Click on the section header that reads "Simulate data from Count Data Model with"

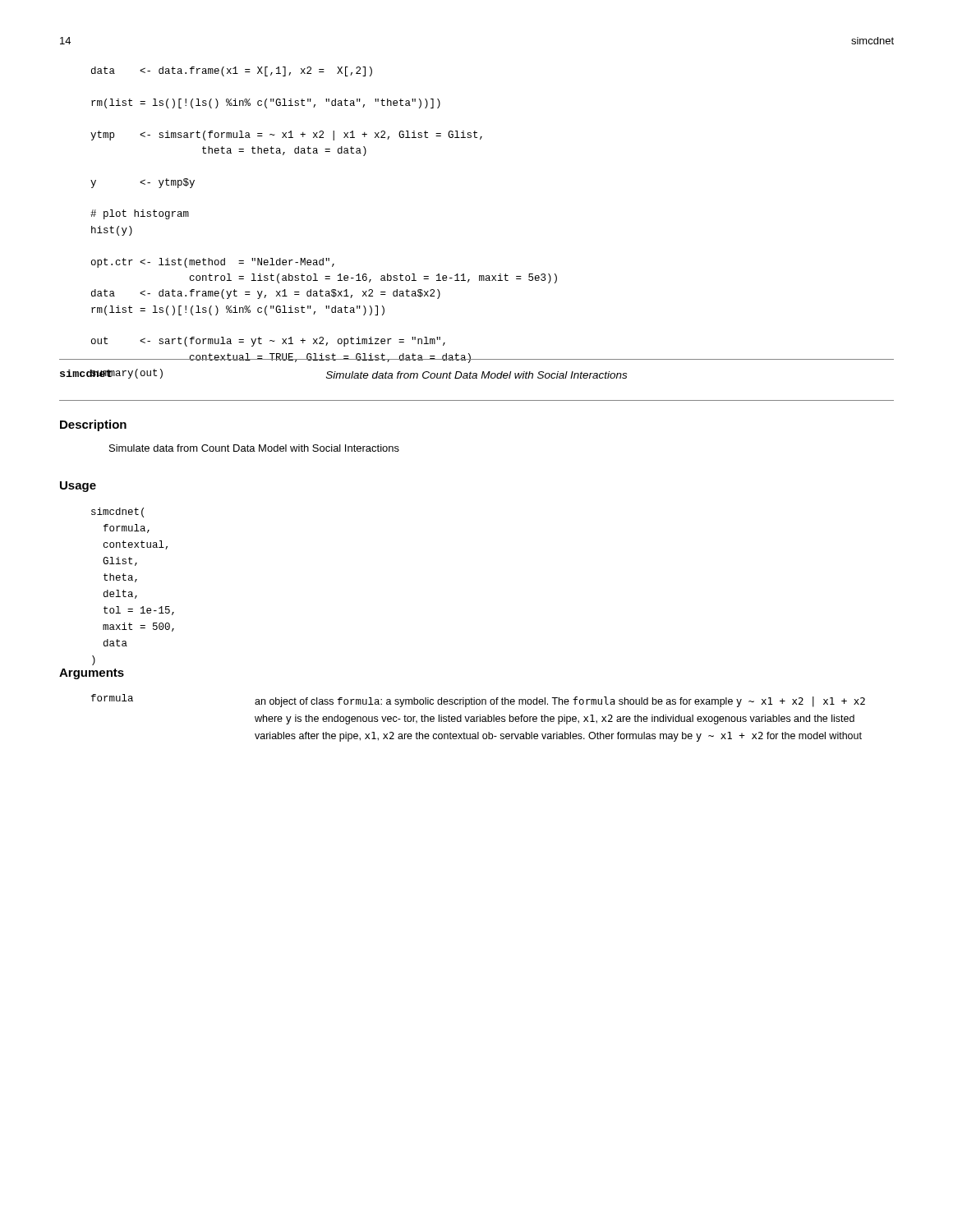click(476, 375)
